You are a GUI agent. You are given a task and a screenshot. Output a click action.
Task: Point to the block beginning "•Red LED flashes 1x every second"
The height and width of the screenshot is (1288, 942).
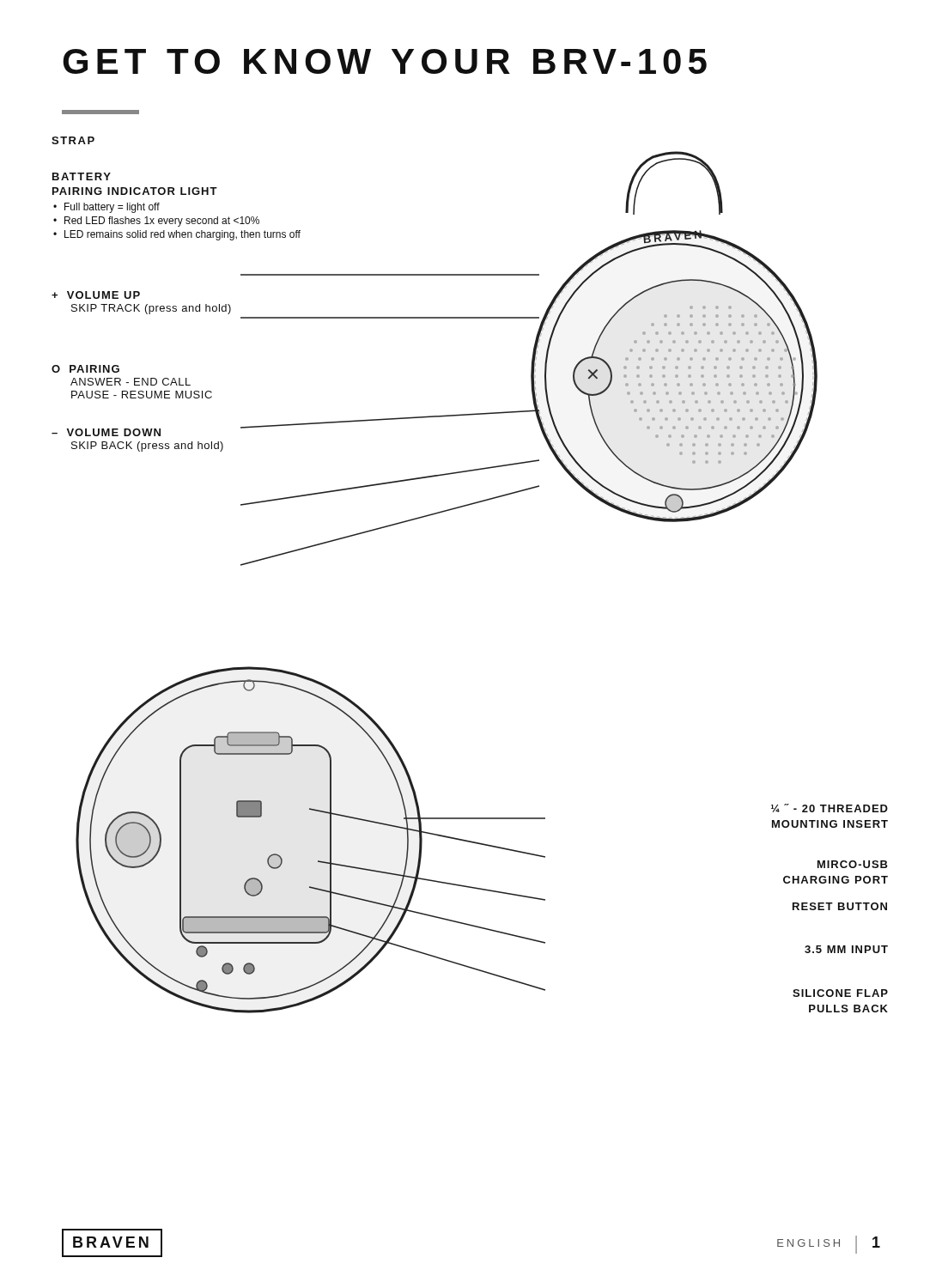click(156, 221)
